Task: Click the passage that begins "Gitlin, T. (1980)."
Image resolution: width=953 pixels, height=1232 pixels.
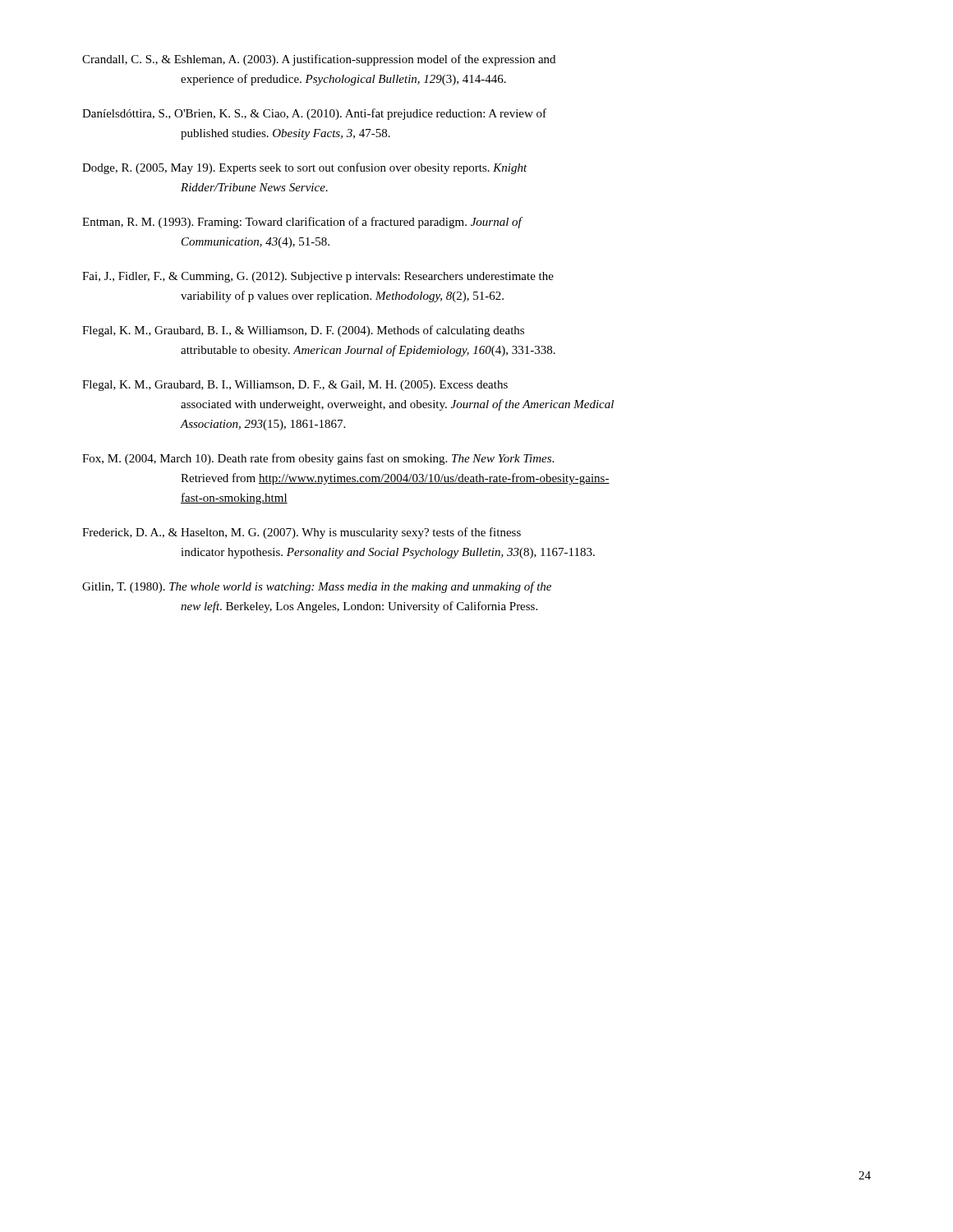Action: pyautogui.click(x=476, y=598)
